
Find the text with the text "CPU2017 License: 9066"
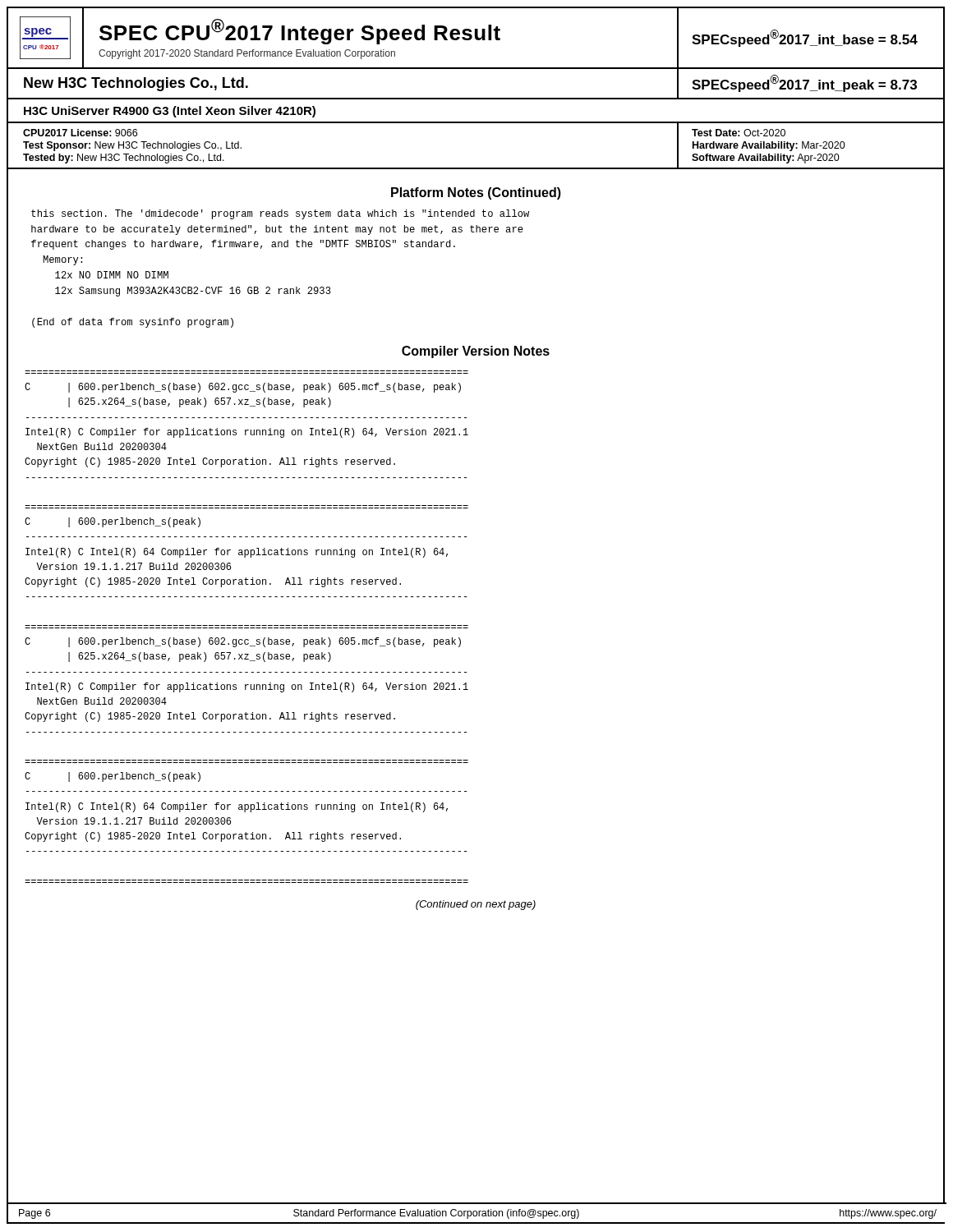pos(80,133)
